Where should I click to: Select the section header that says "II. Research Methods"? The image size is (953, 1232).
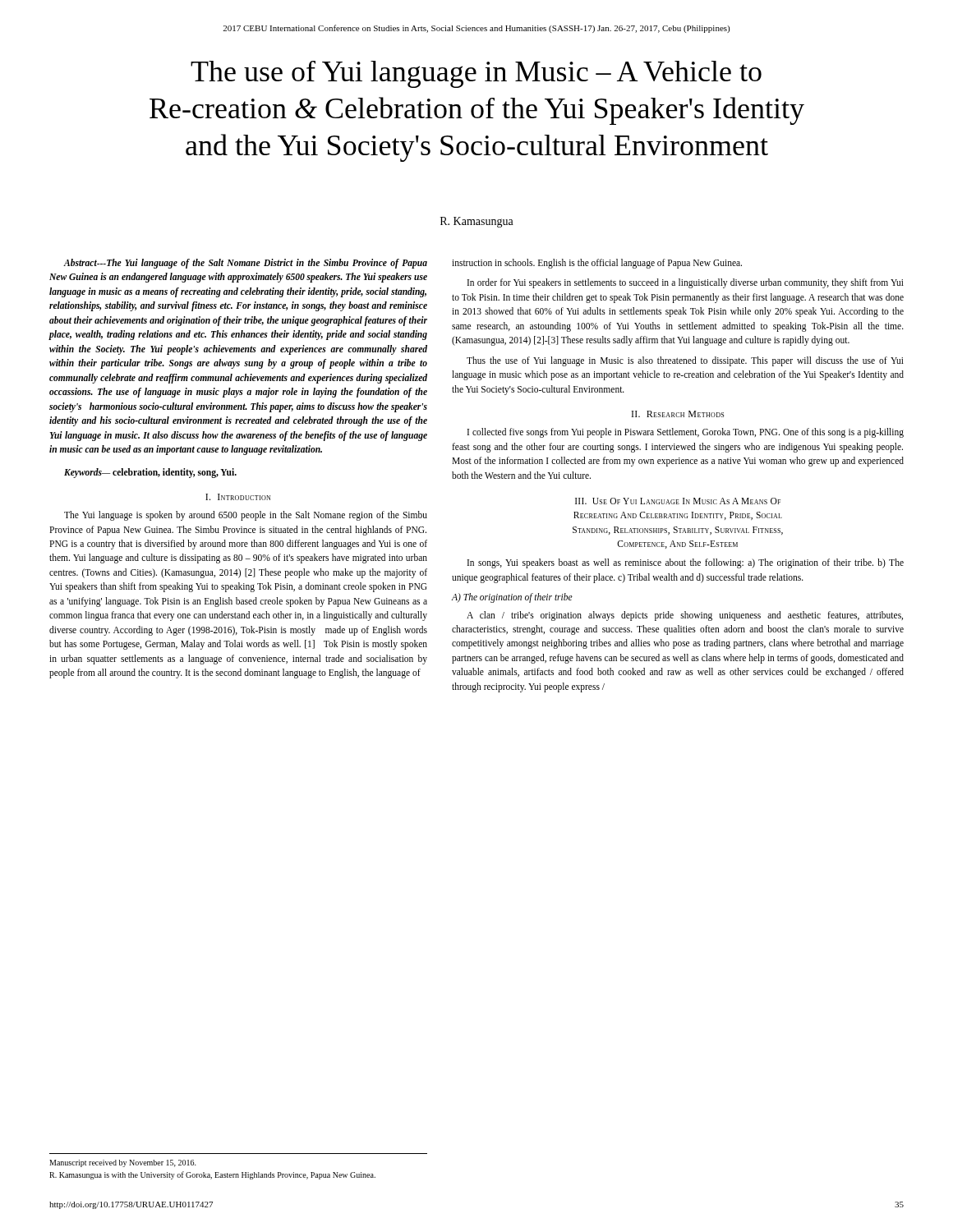tap(678, 414)
